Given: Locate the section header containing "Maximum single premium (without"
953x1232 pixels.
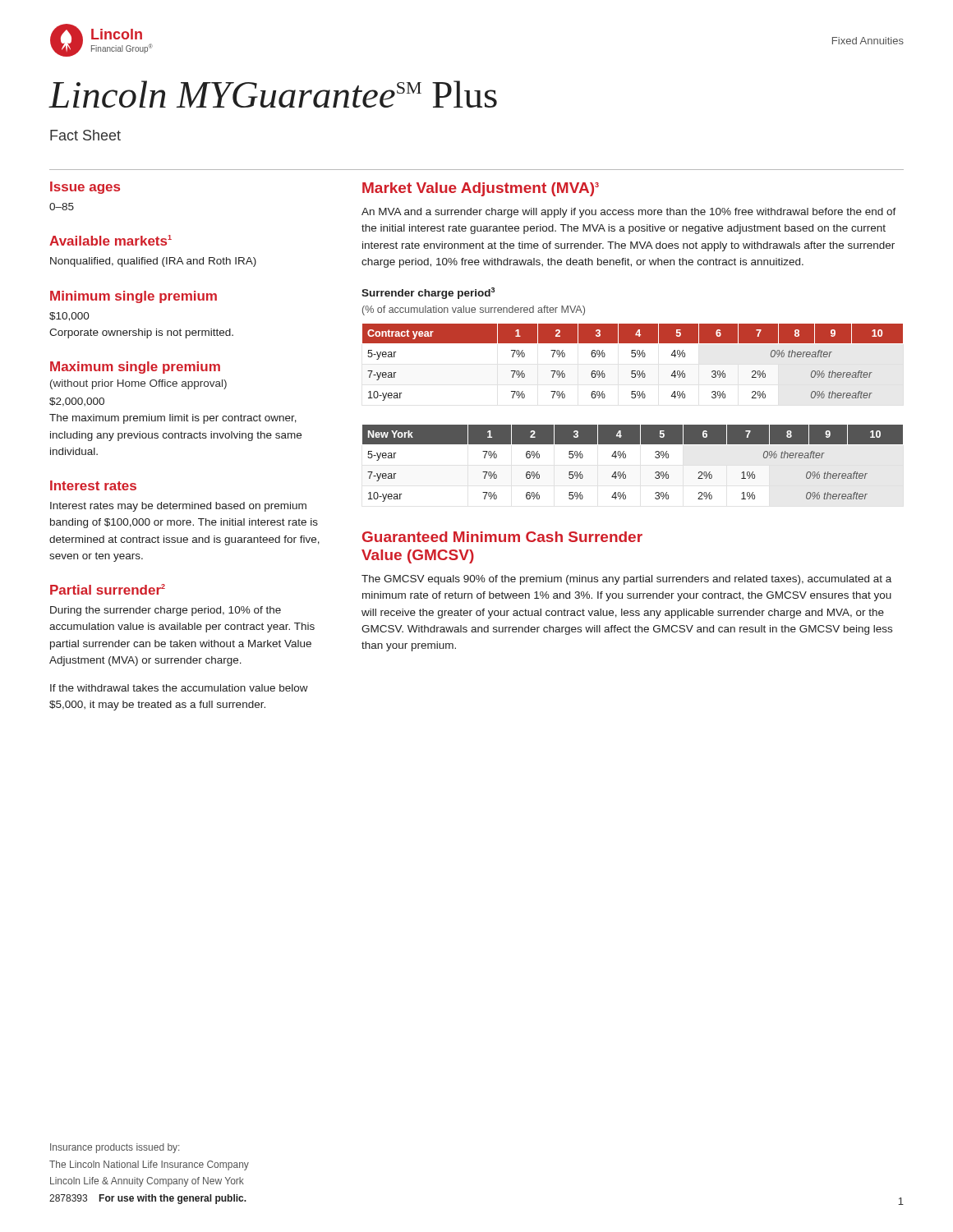Looking at the screenshot, I should click(x=138, y=374).
